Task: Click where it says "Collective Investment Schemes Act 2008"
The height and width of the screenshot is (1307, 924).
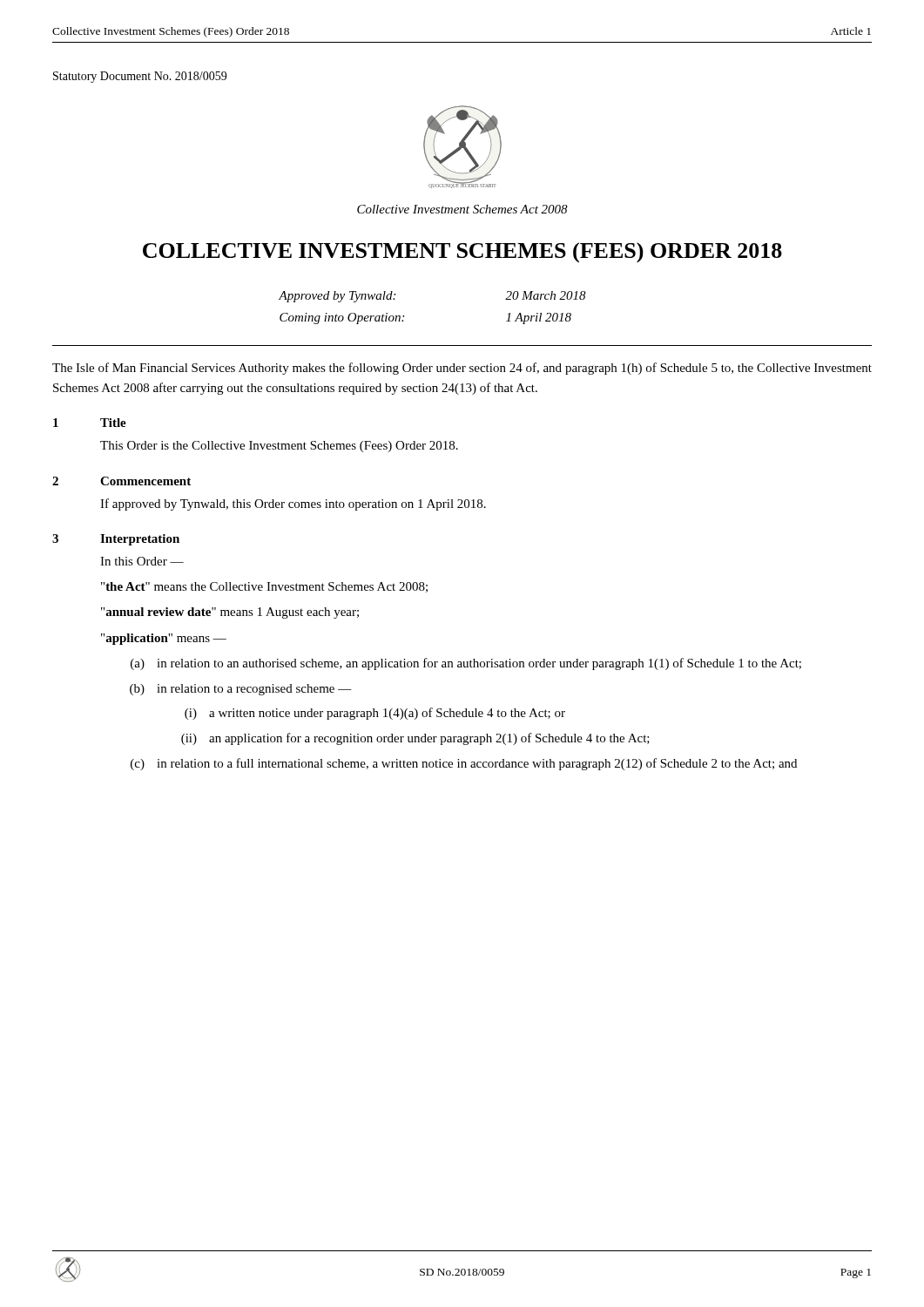Action: pos(462,209)
